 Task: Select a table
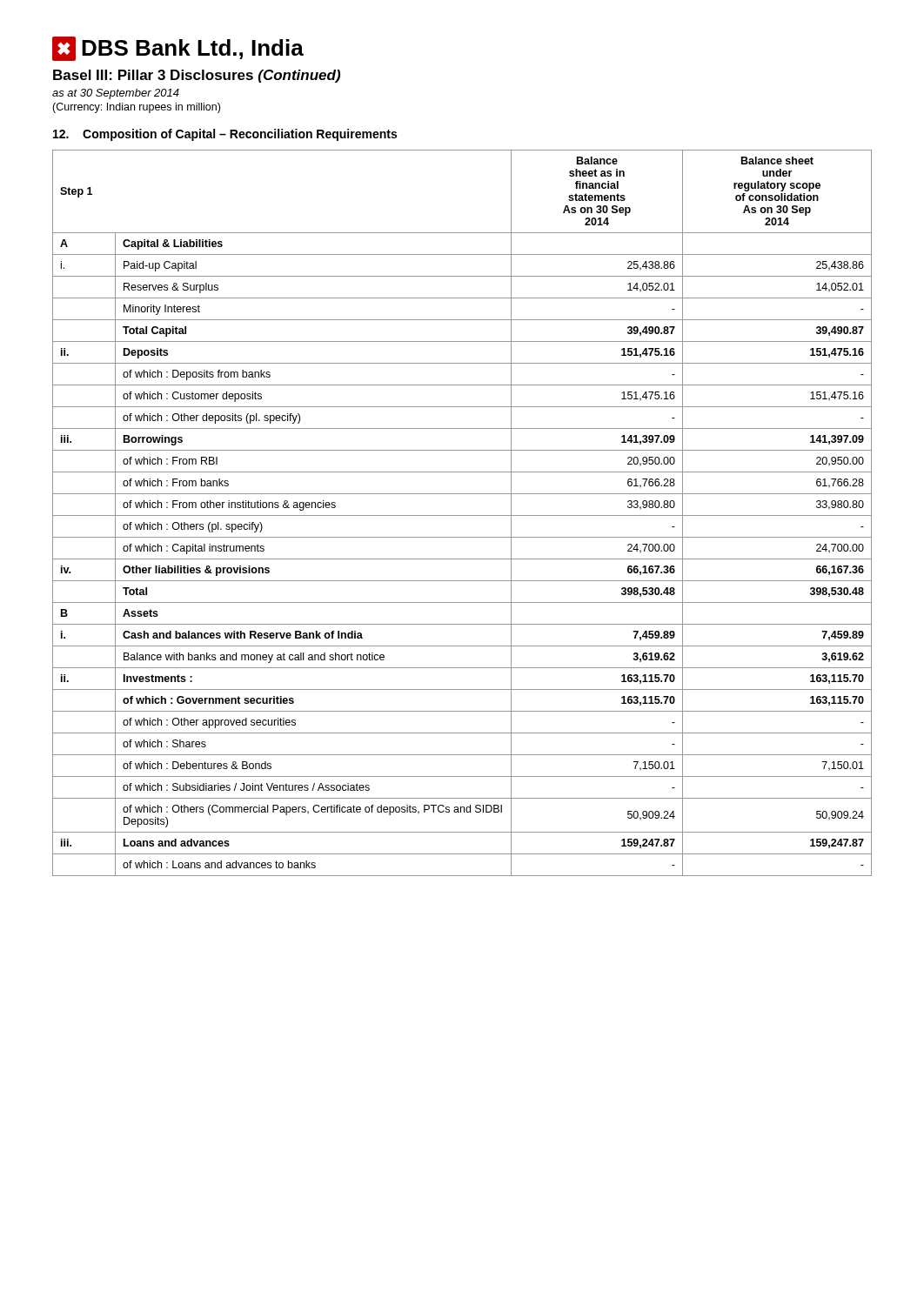(462, 513)
